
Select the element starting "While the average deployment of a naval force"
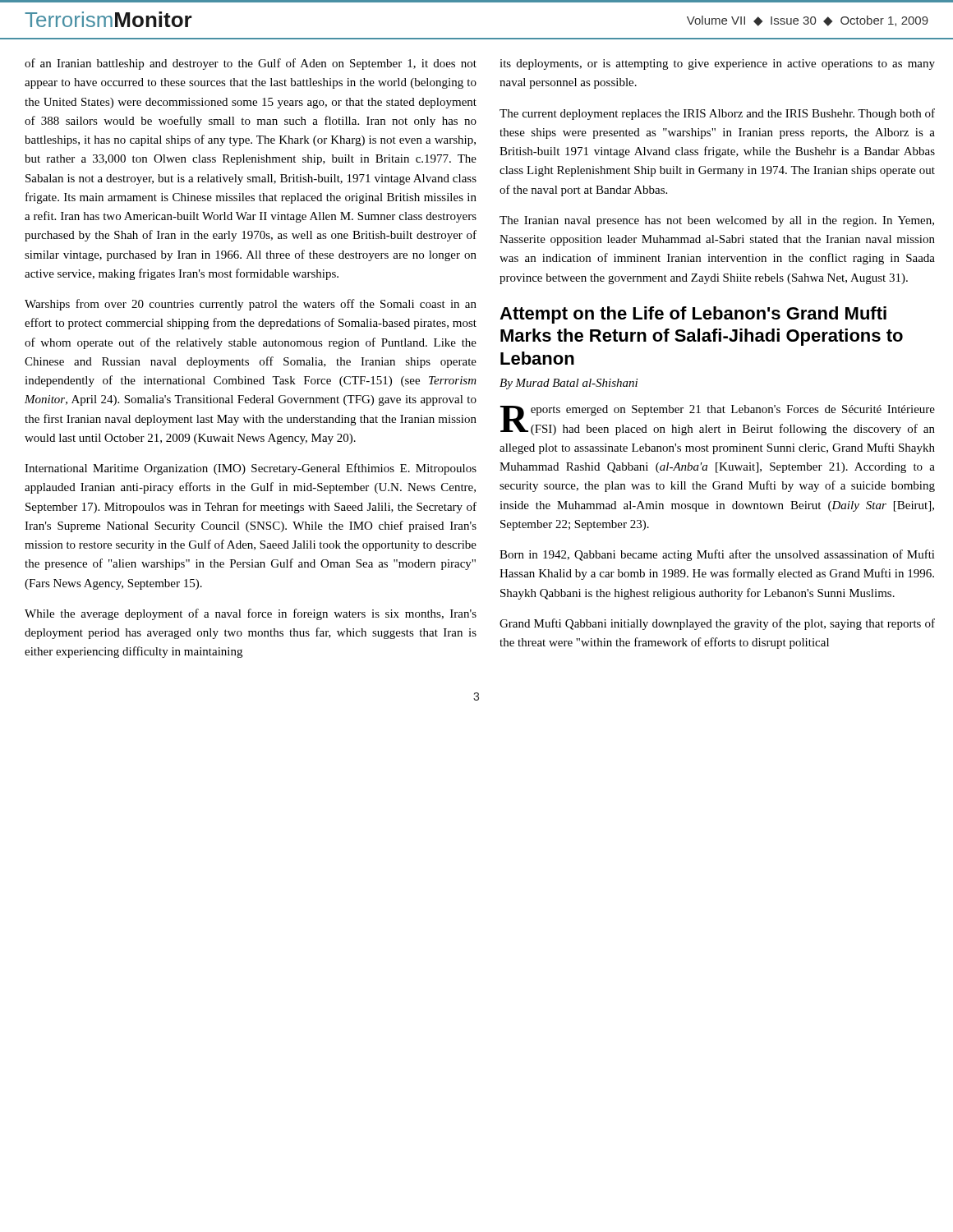[x=251, y=632]
